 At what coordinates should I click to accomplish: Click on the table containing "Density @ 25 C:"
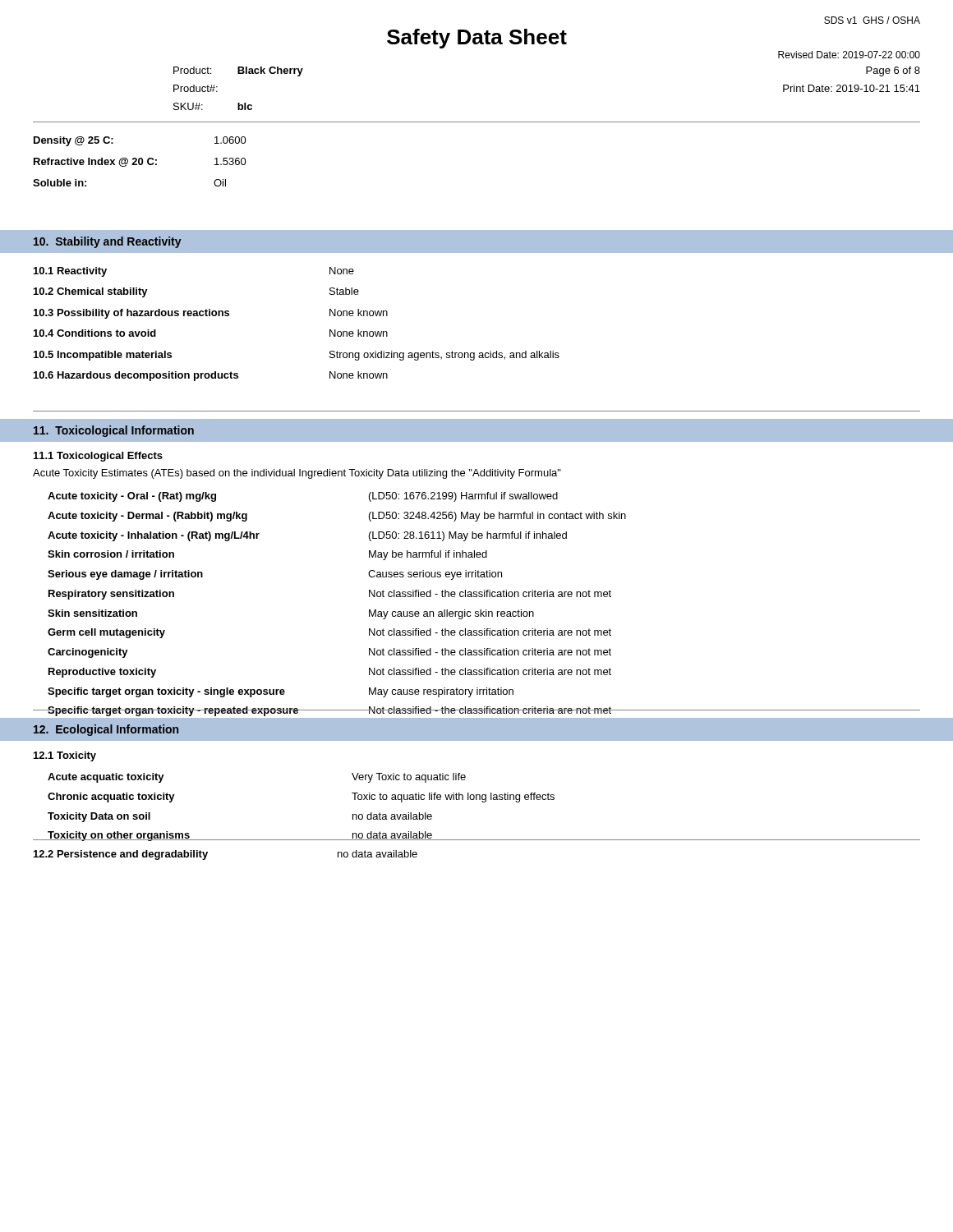tap(476, 162)
